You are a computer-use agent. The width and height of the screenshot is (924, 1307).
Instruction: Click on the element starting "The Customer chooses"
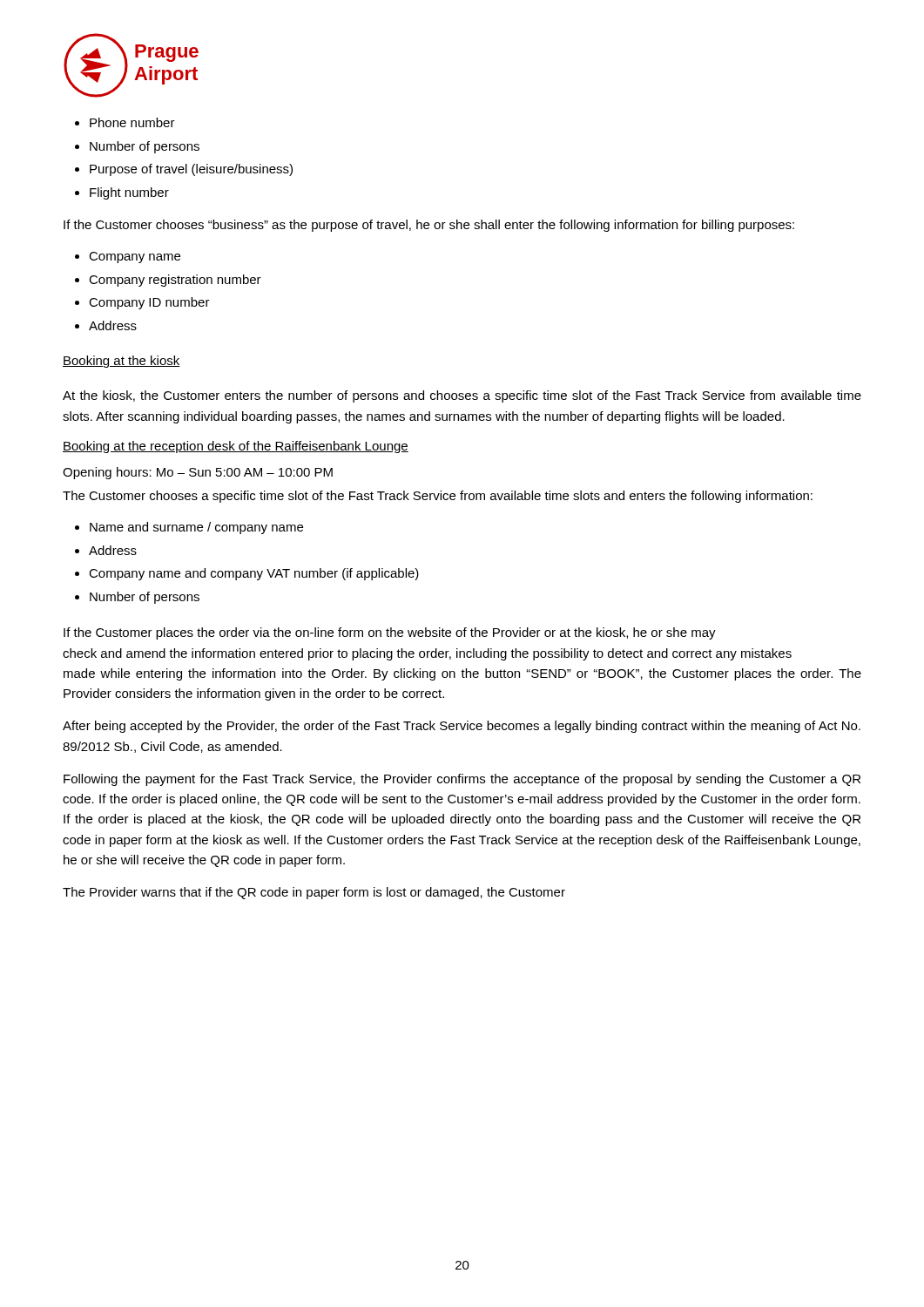[462, 495]
